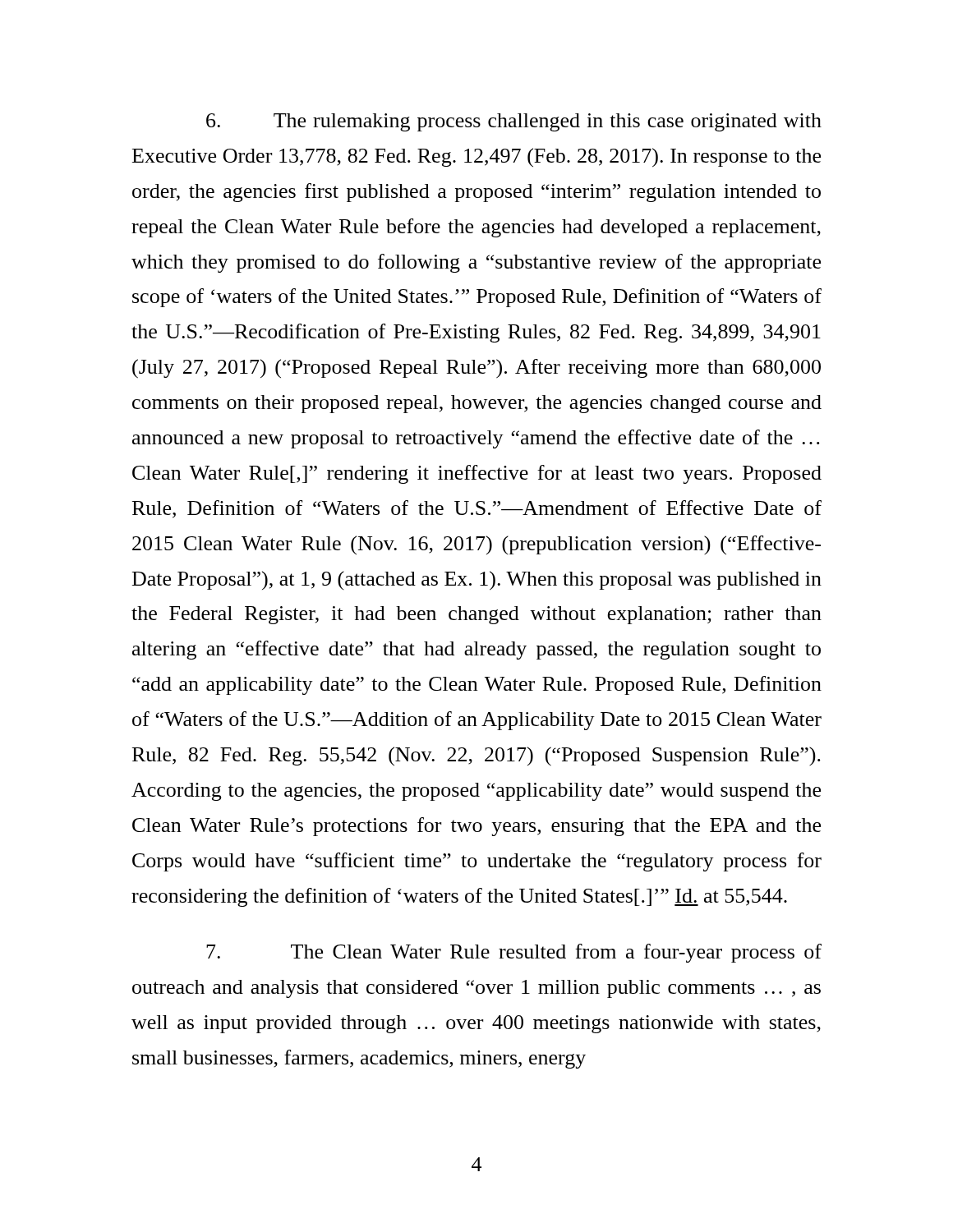This screenshot has height=1232, width=953.
Task: Where is the passage that starts "The rulemaking process challenged in"?
Action: pos(476,509)
